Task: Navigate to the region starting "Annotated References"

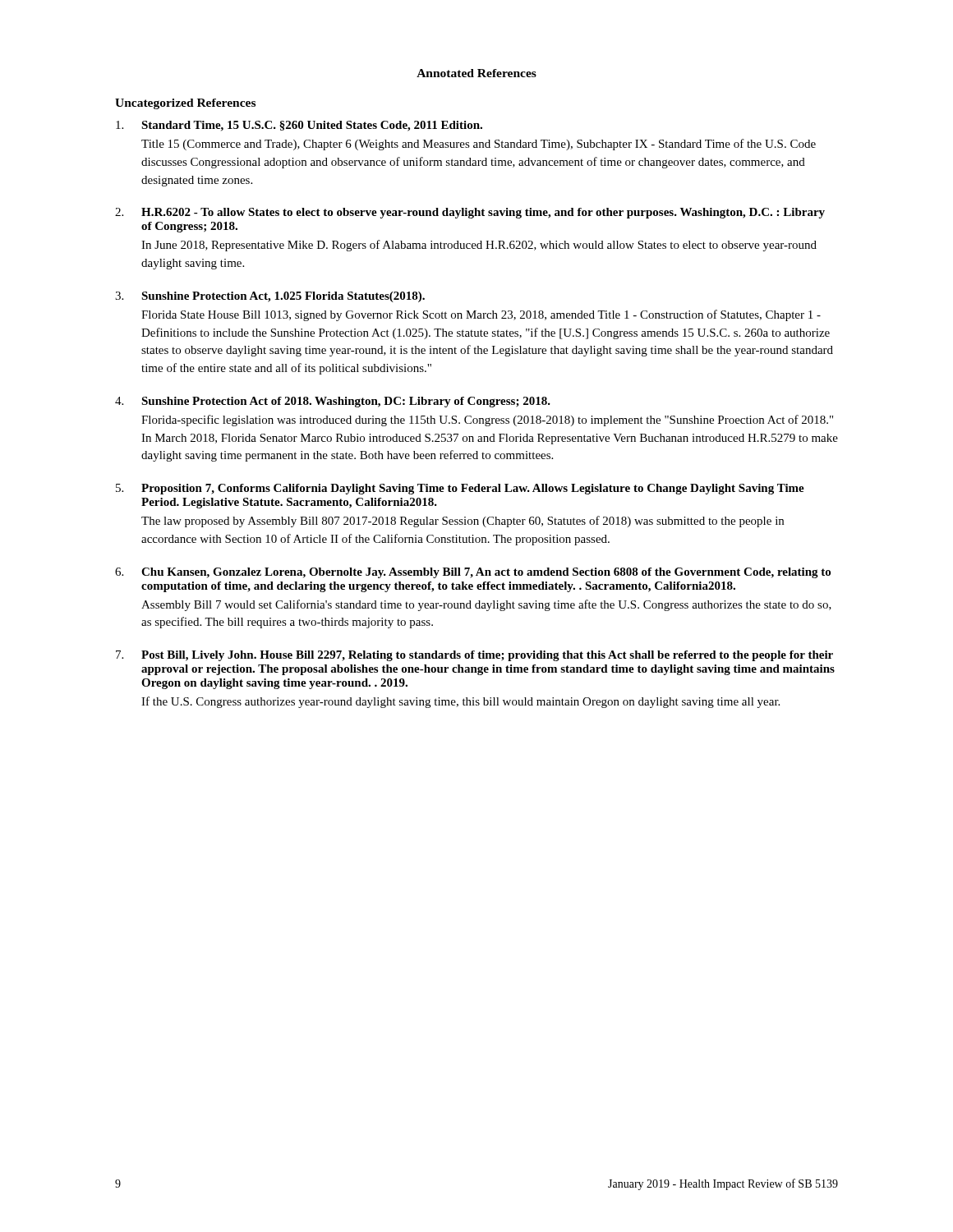Action: pyautogui.click(x=476, y=73)
